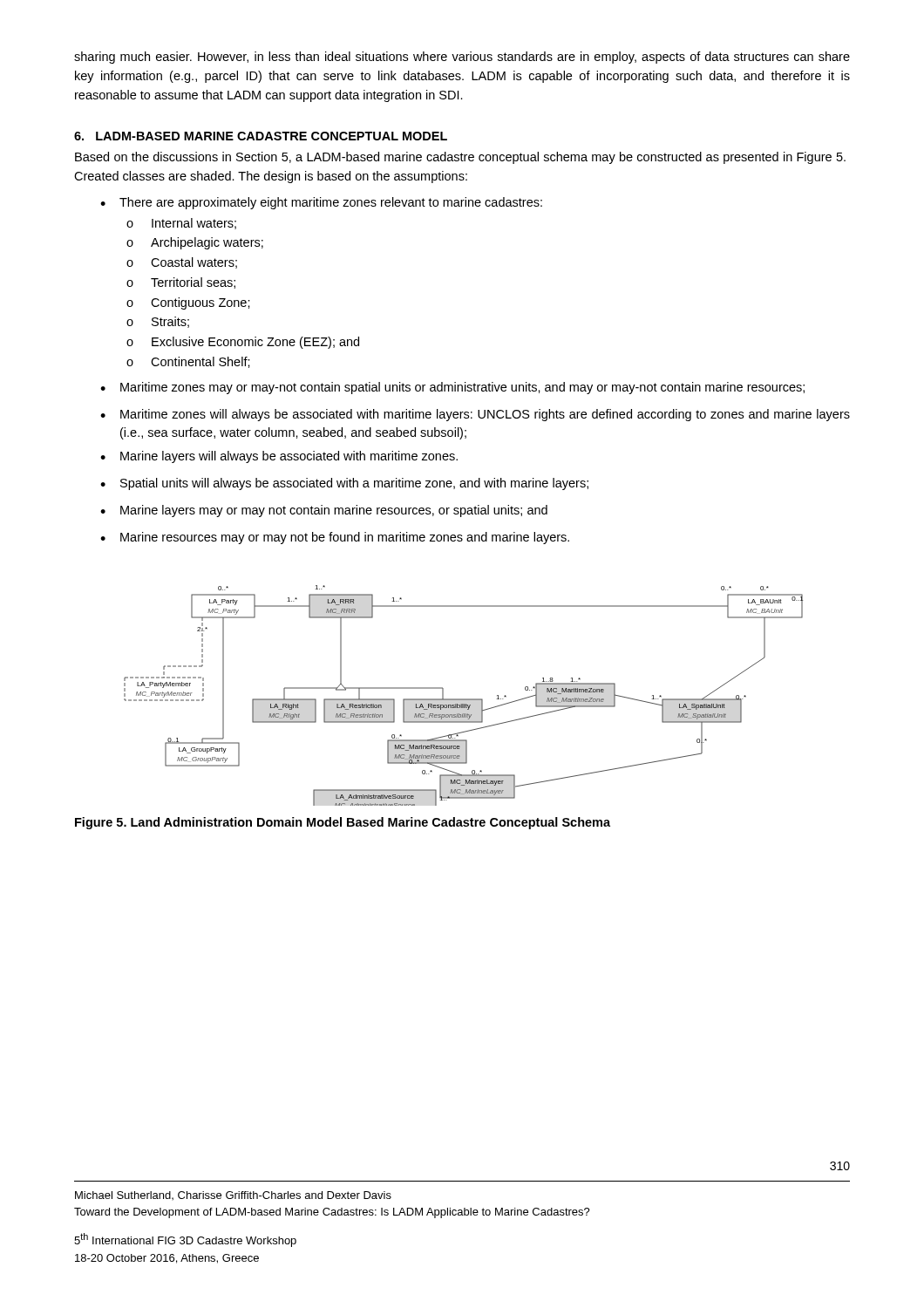Viewport: 924px width, 1308px height.
Task: Locate the block of text that opens with "Based on the discussions in Section 5, a"
Action: click(x=462, y=167)
